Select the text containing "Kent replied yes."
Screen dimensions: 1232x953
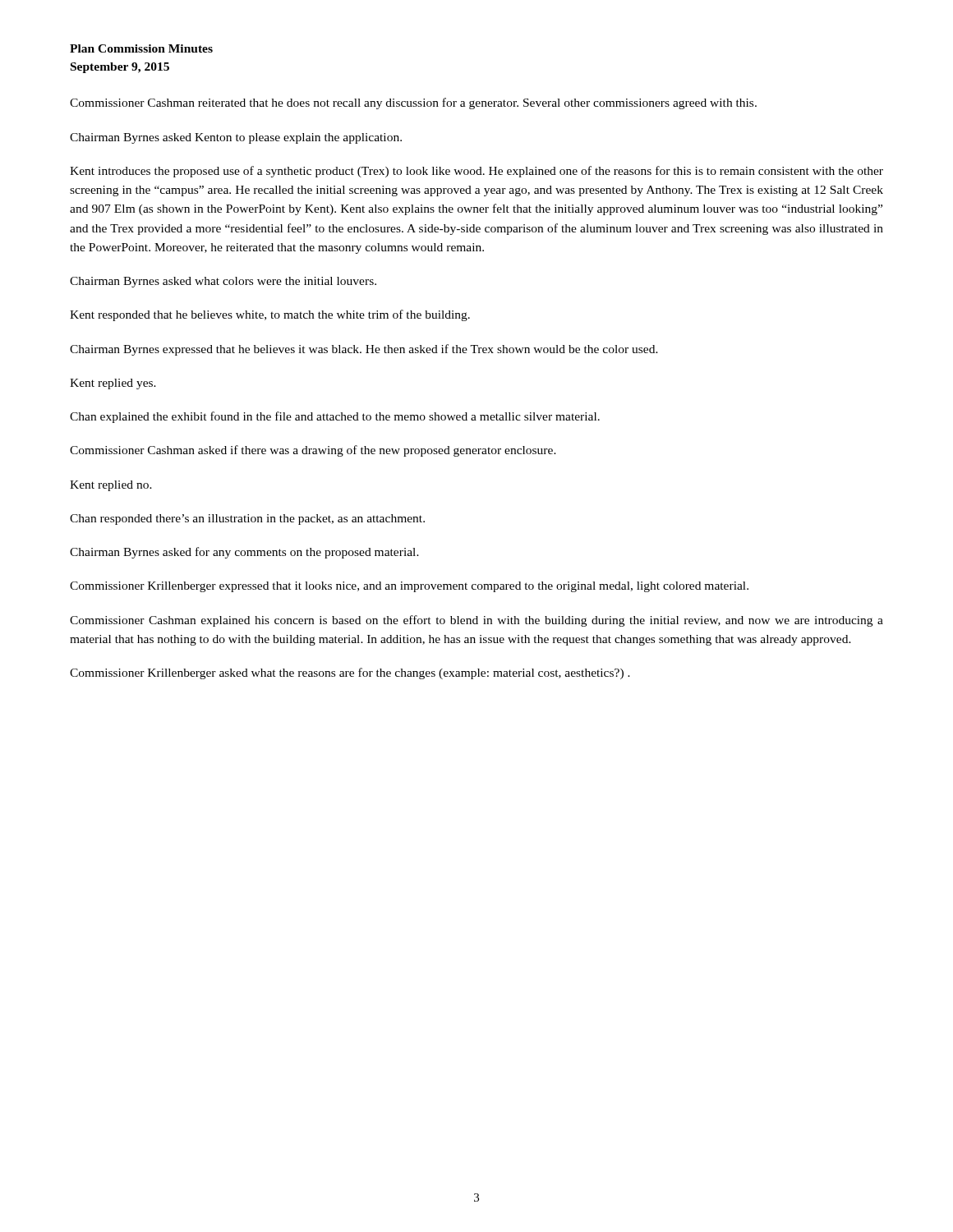(113, 382)
